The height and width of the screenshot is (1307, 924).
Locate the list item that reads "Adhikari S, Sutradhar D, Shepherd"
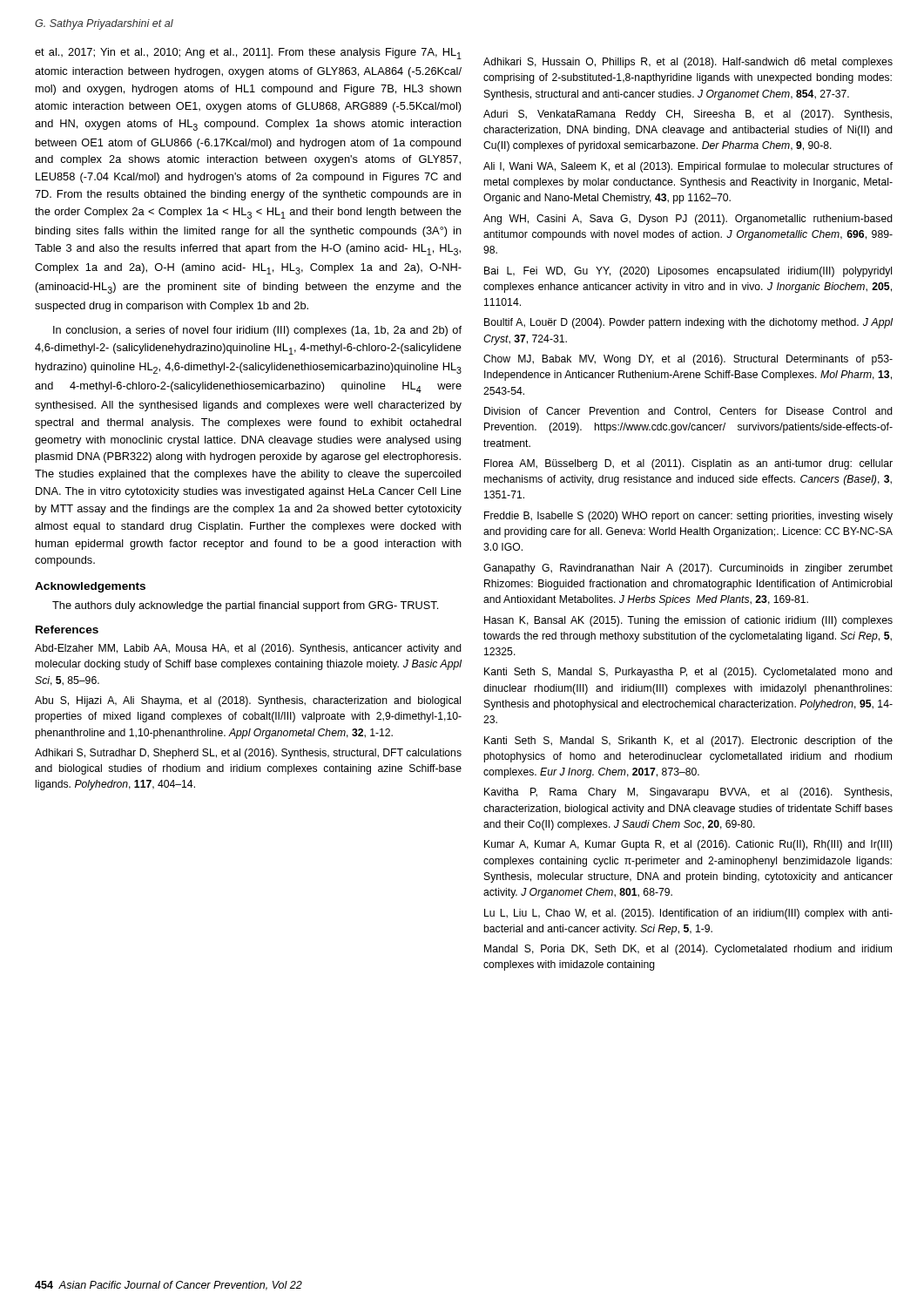[248, 769]
